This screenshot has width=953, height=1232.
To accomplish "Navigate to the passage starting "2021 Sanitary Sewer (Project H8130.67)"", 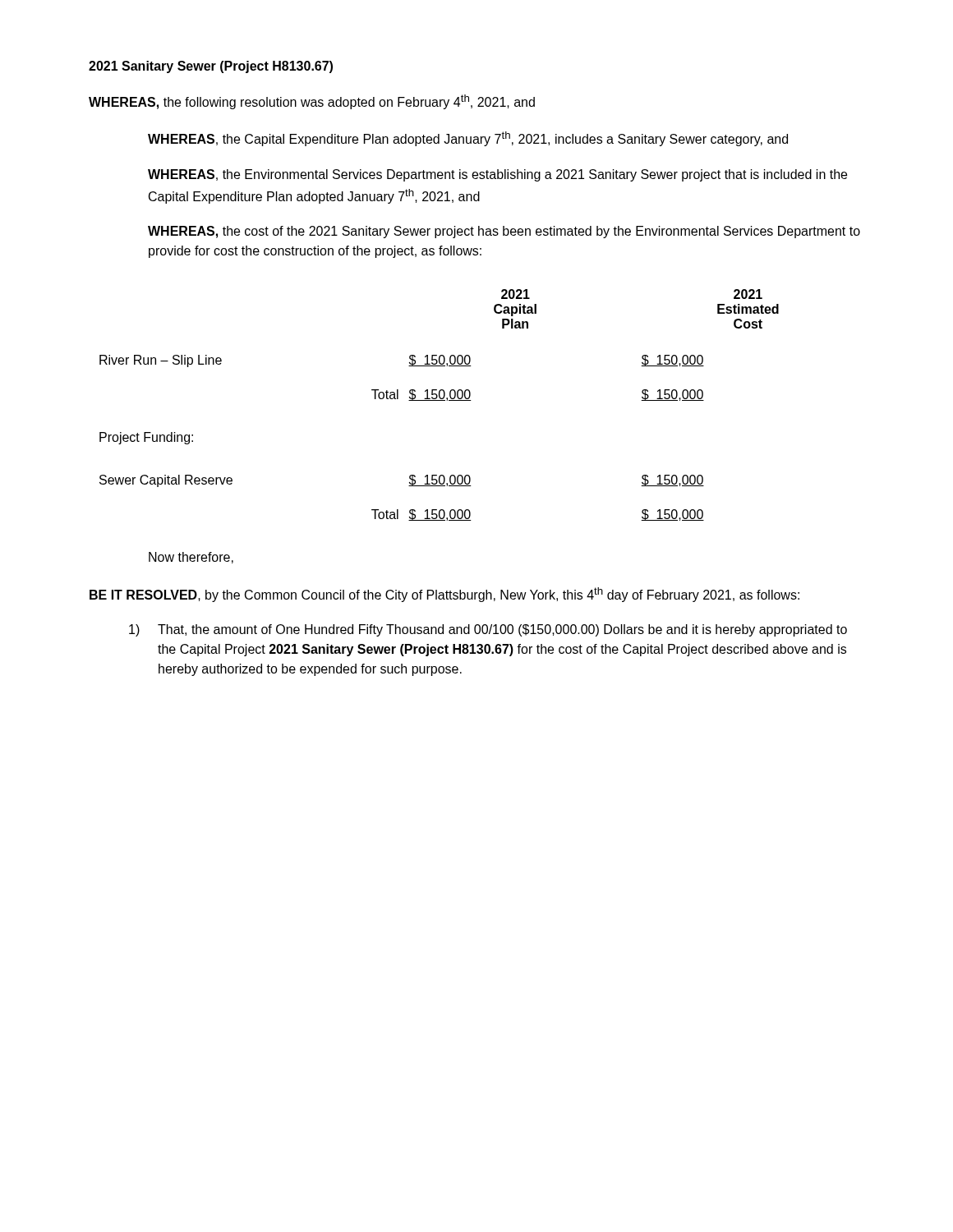I will 211,66.
